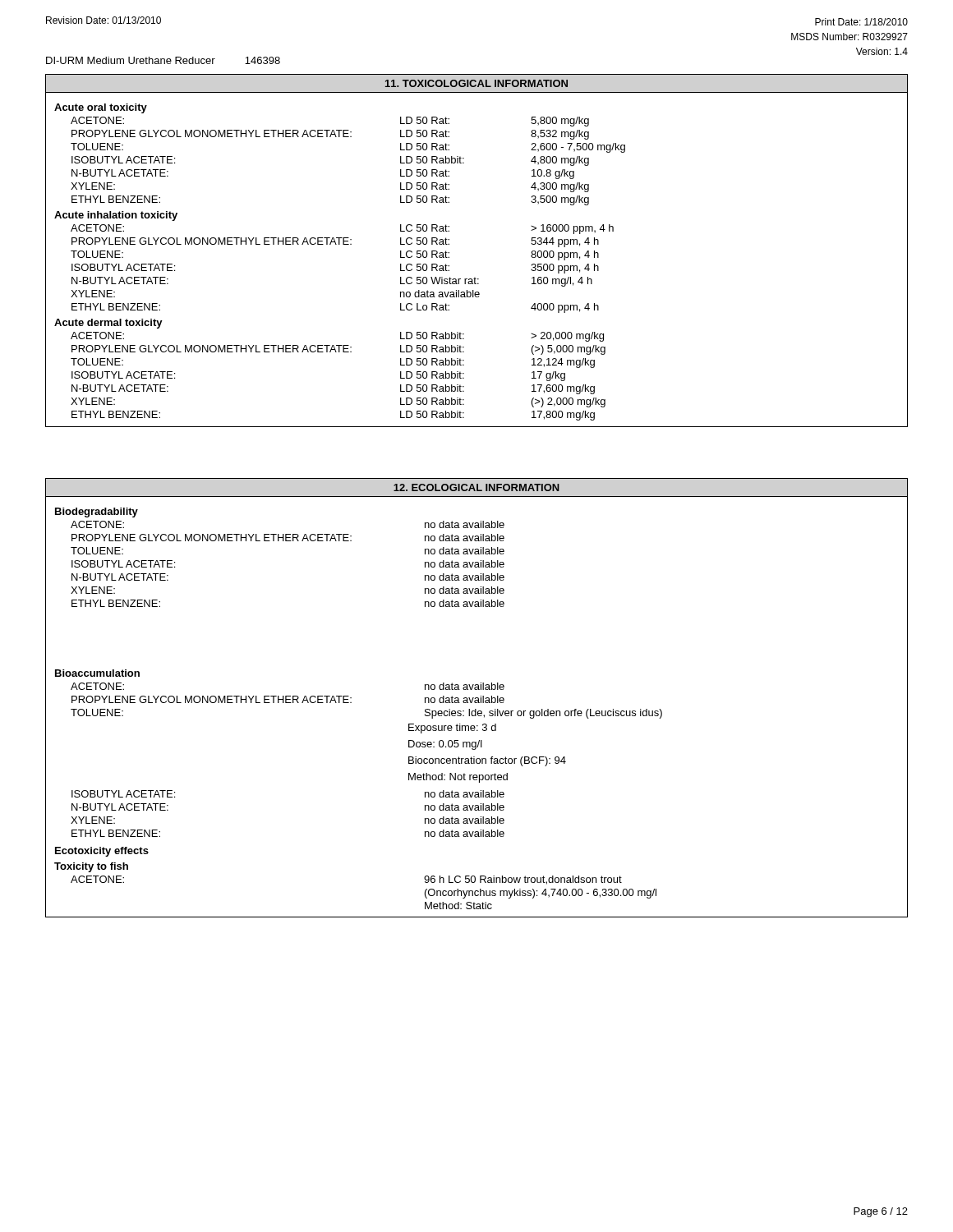Find the text starting "Acute oral toxicity ACETONE:"
This screenshot has width=953, height=1232.
click(x=101, y=108)
